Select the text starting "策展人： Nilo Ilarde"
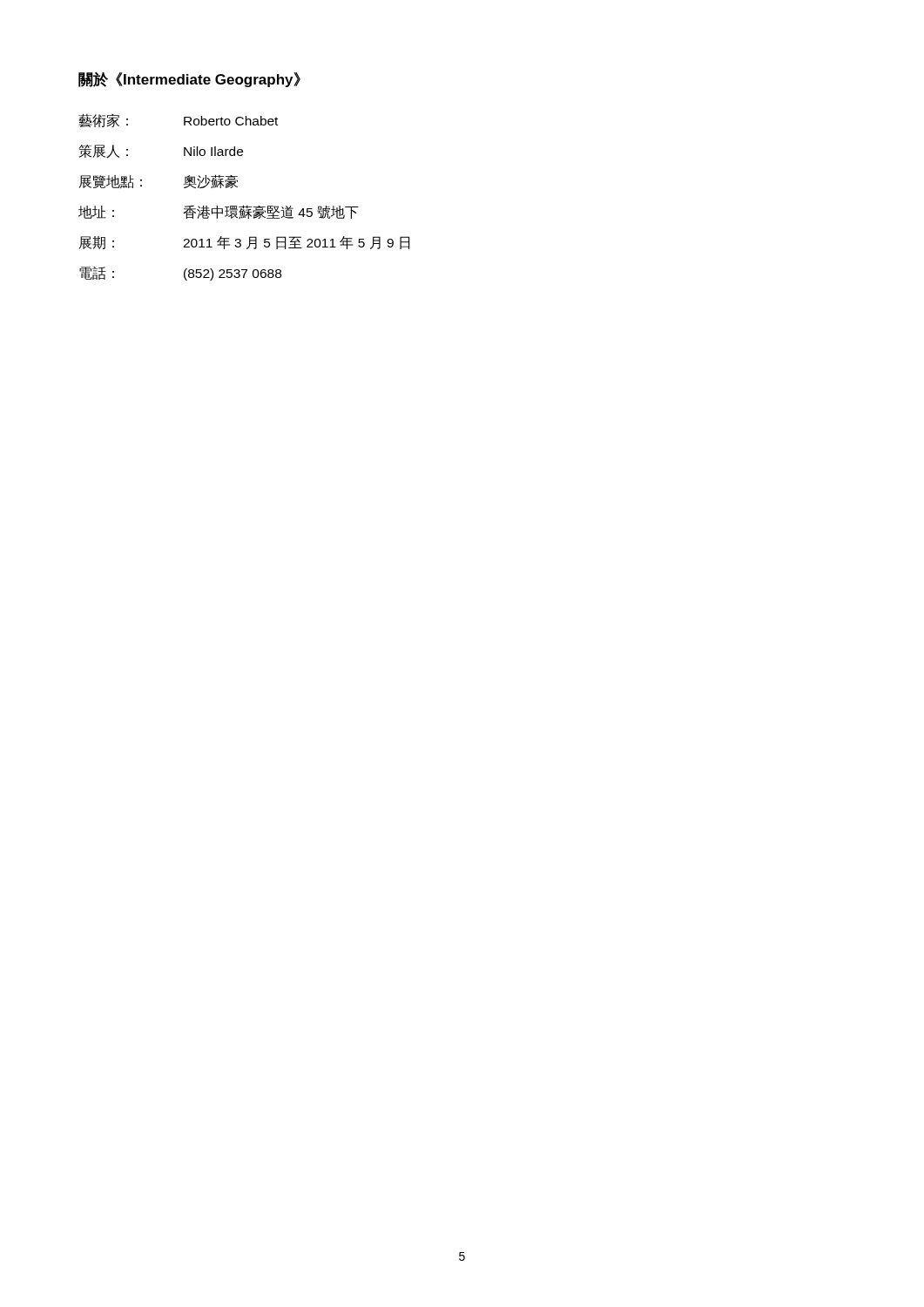 point(245,151)
